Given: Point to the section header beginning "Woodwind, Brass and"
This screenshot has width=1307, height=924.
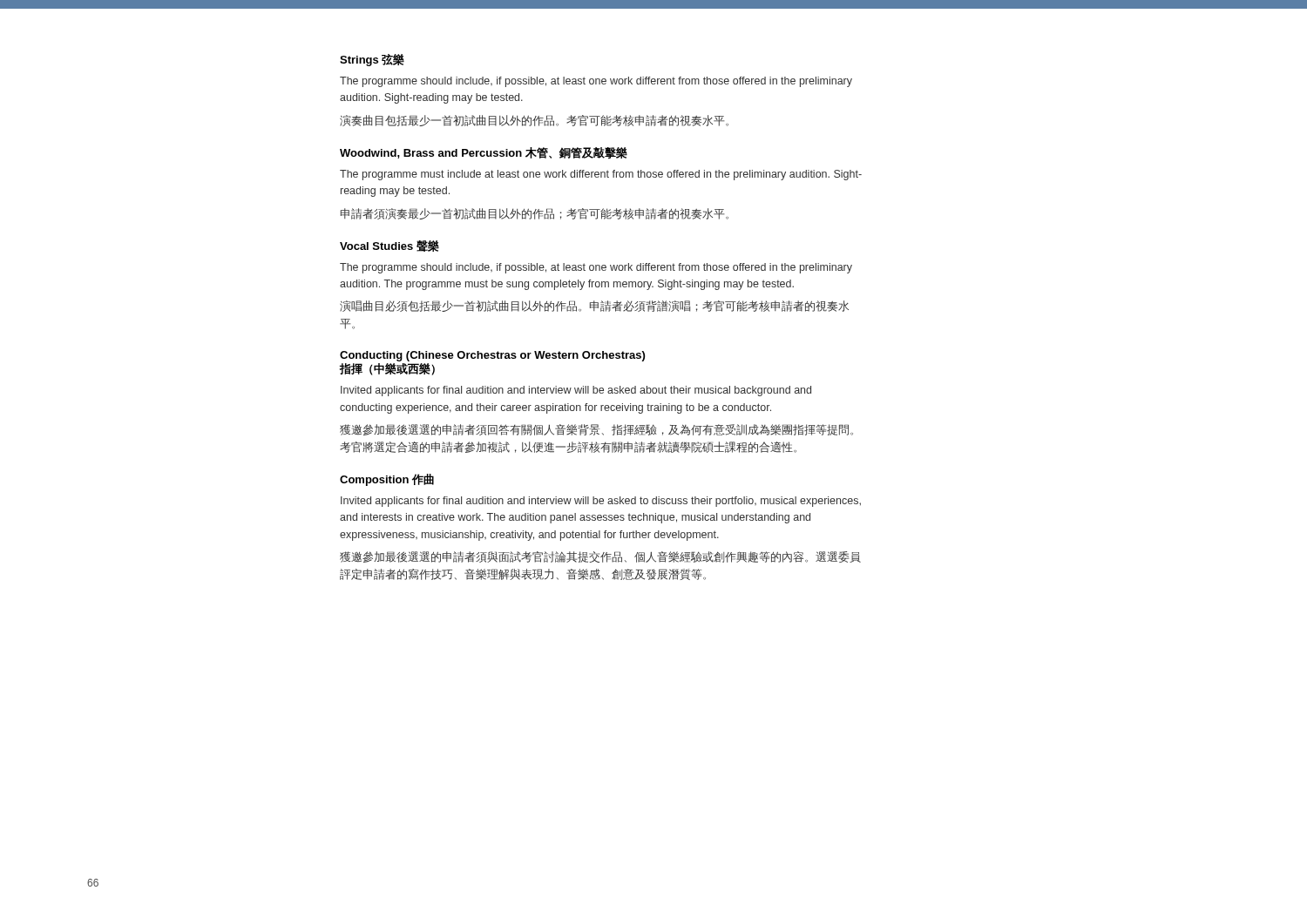Looking at the screenshot, I should [484, 153].
